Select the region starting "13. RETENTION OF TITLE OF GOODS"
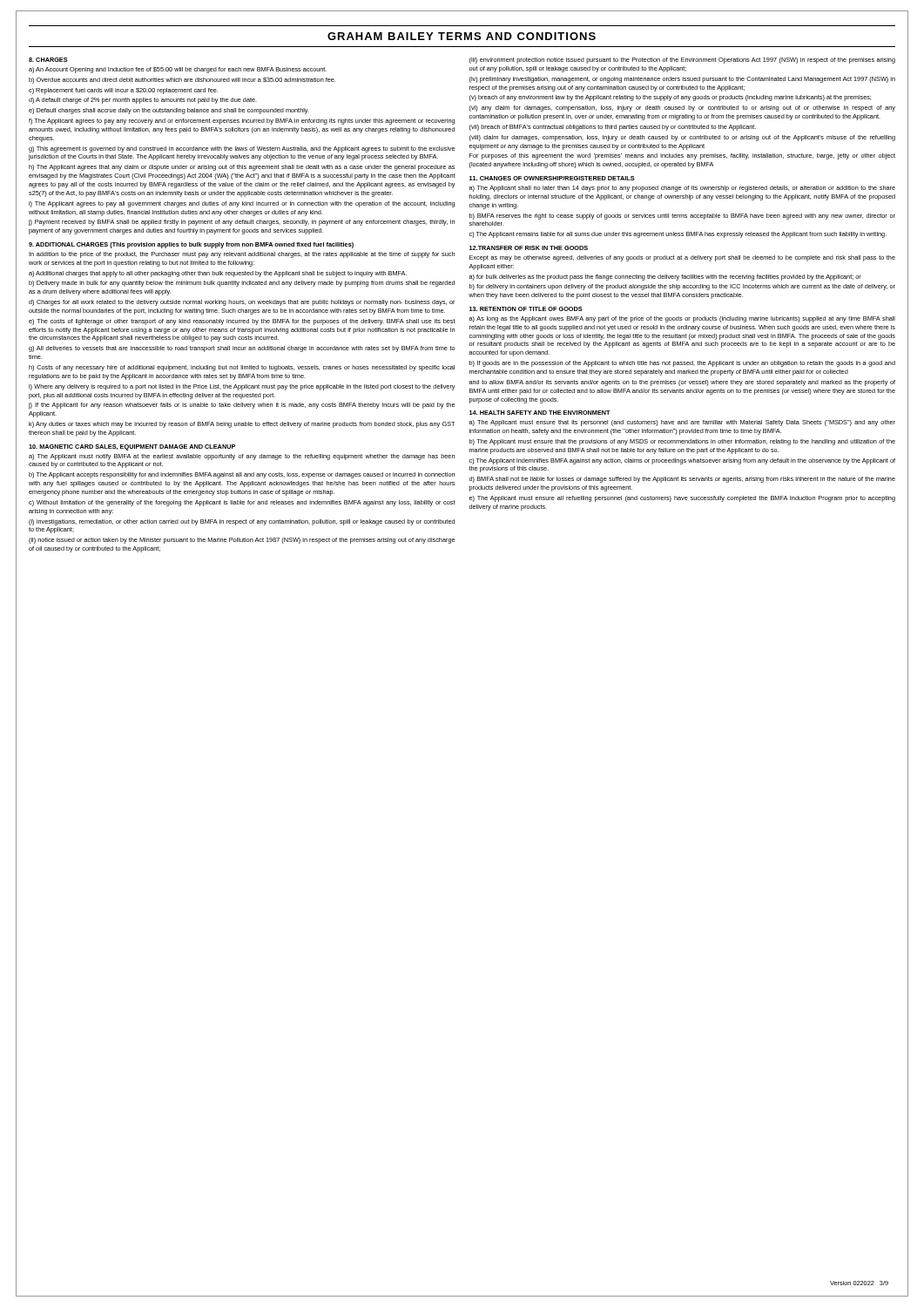The width and height of the screenshot is (924, 1307). [526, 309]
